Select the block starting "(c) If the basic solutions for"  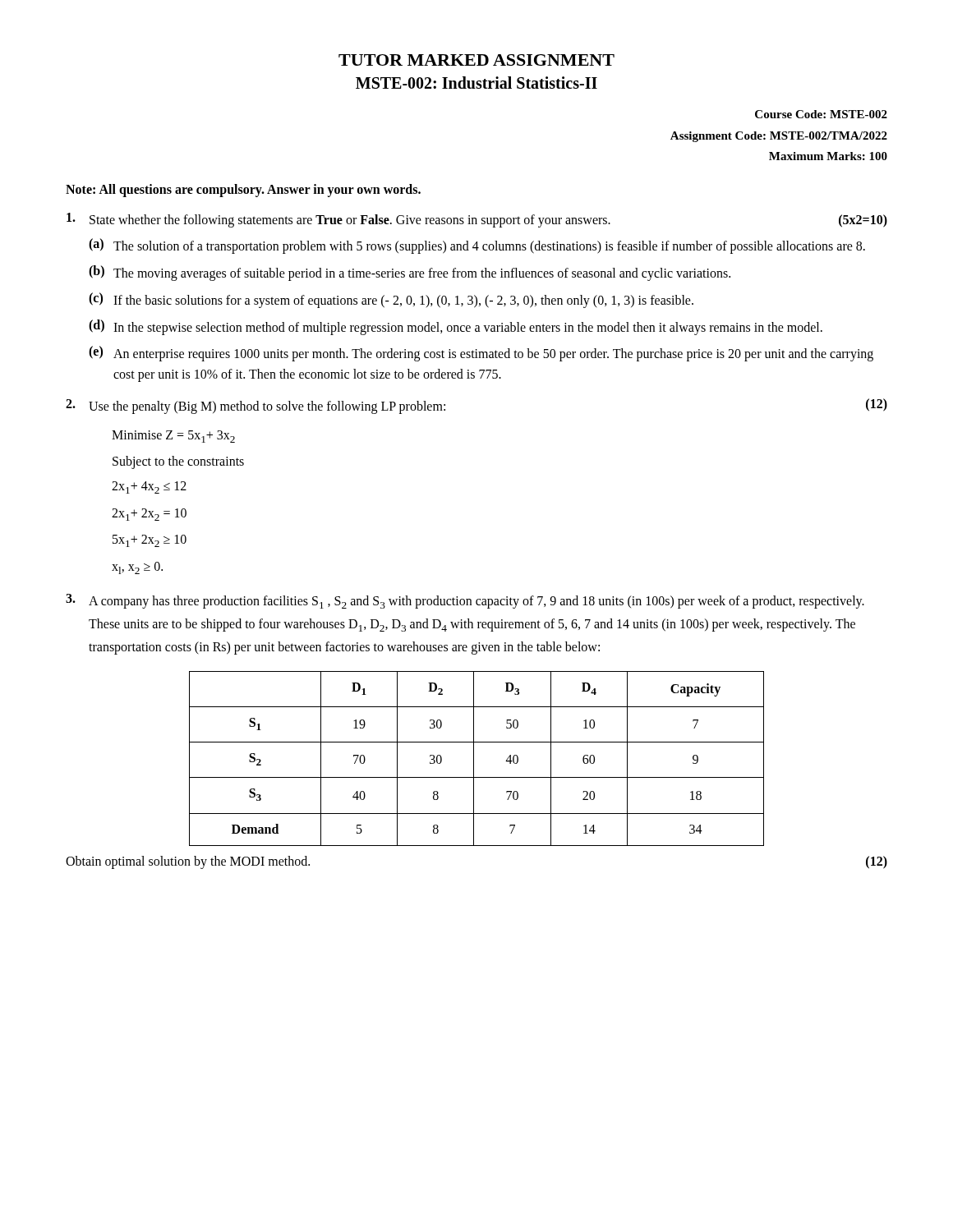coord(488,301)
